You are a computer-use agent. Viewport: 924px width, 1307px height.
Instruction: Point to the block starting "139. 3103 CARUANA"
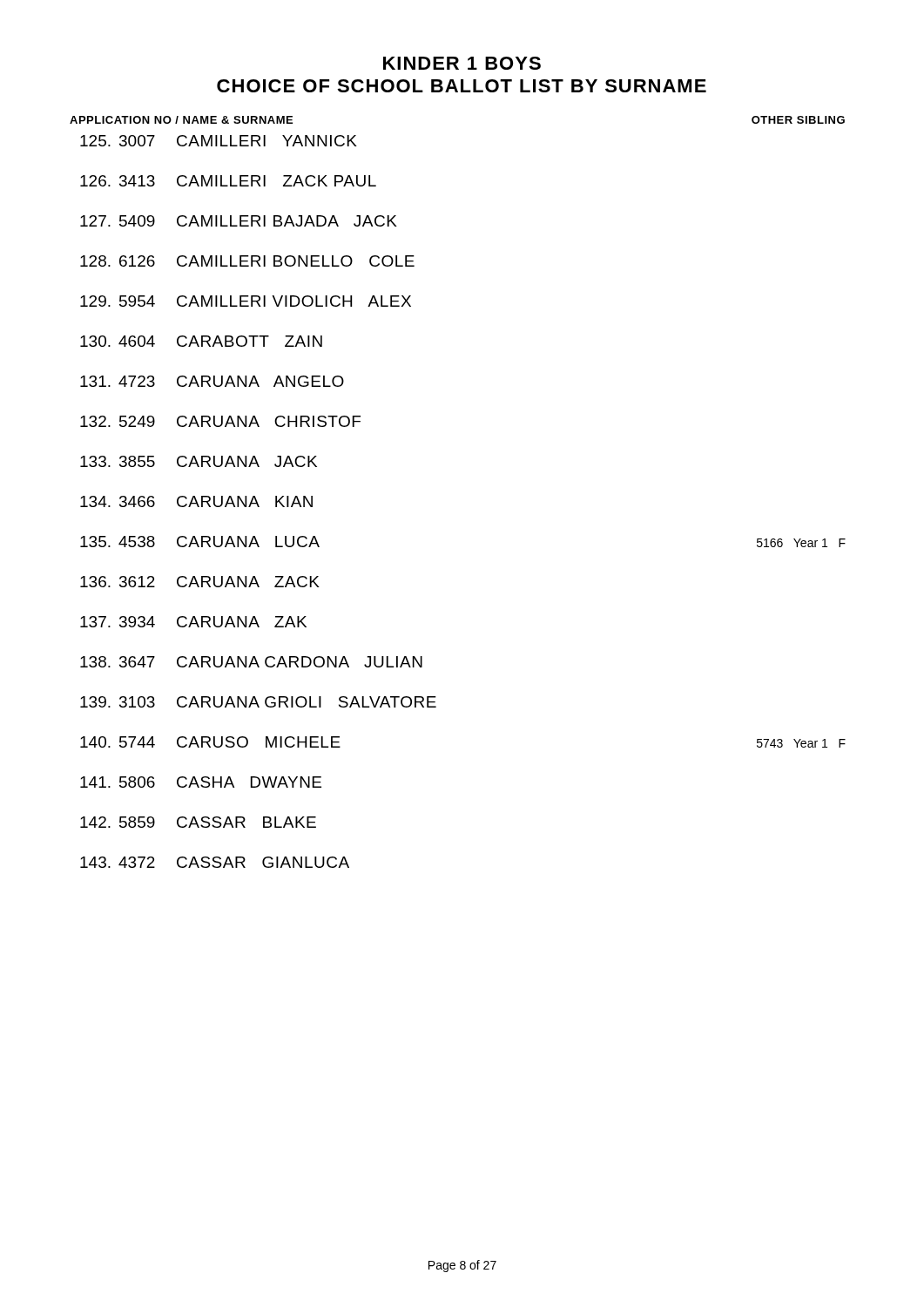pyautogui.click(x=253, y=702)
